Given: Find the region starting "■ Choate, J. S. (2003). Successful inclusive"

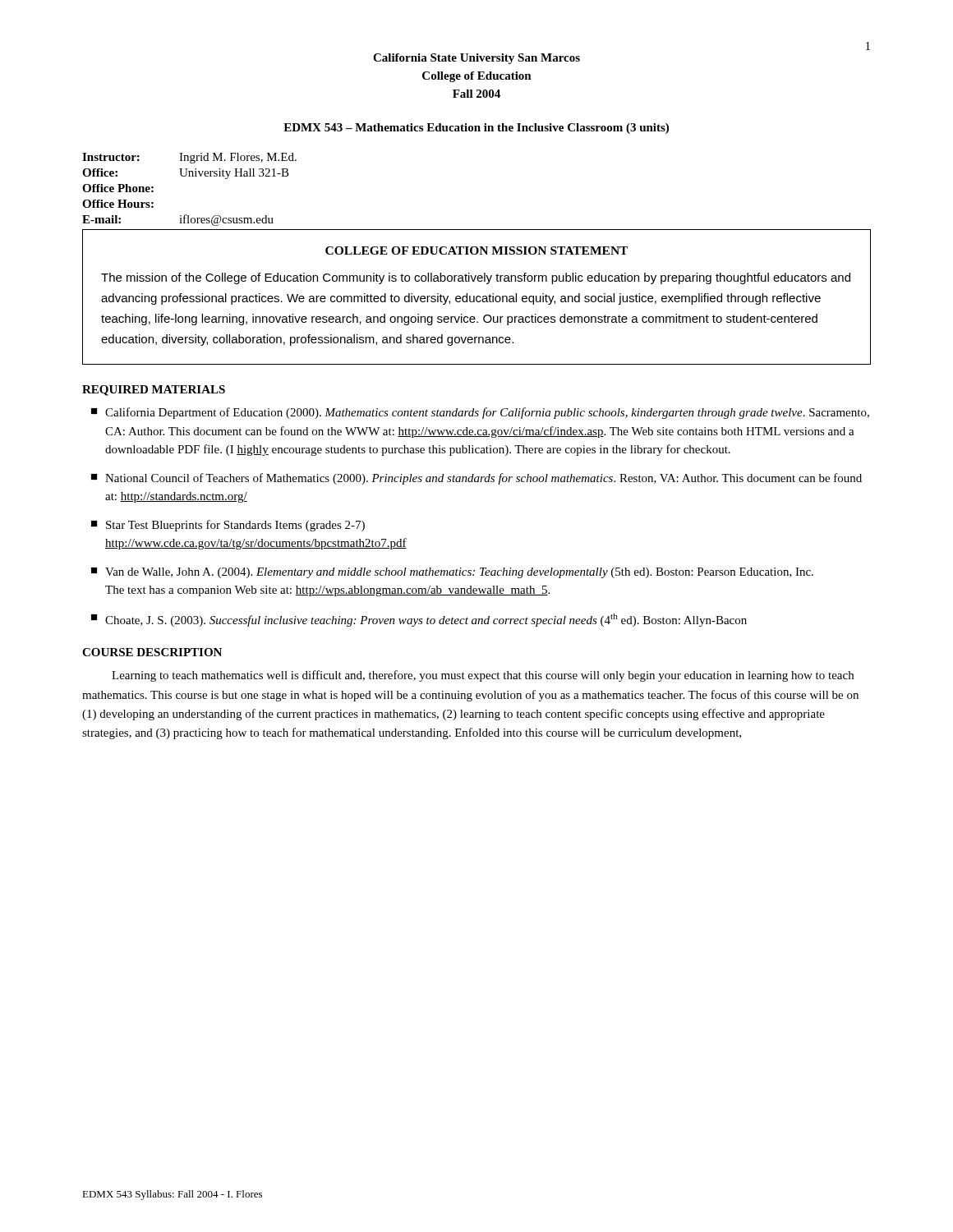Looking at the screenshot, I should click(x=419, y=619).
